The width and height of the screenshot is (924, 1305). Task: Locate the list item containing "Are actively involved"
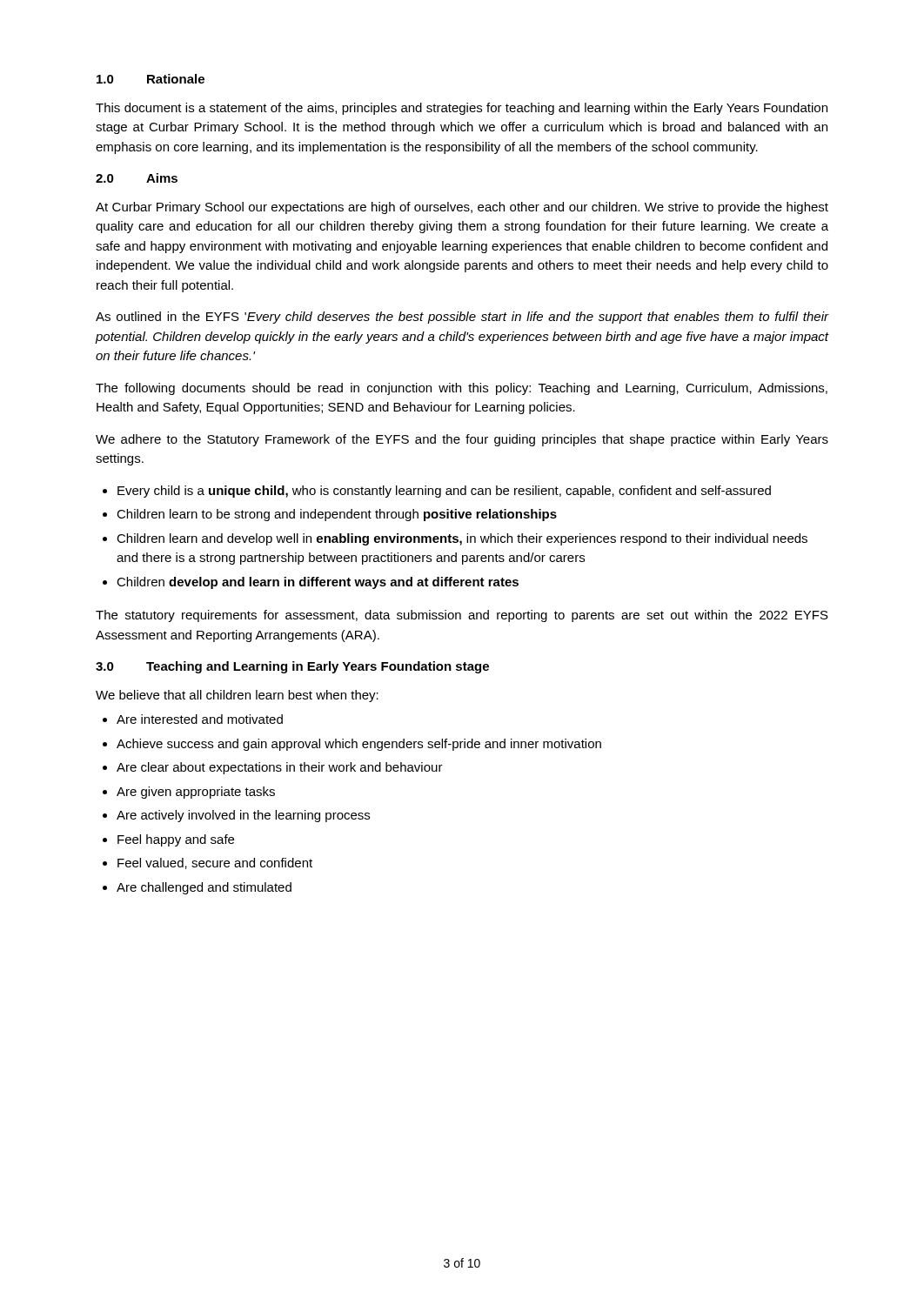click(244, 815)
